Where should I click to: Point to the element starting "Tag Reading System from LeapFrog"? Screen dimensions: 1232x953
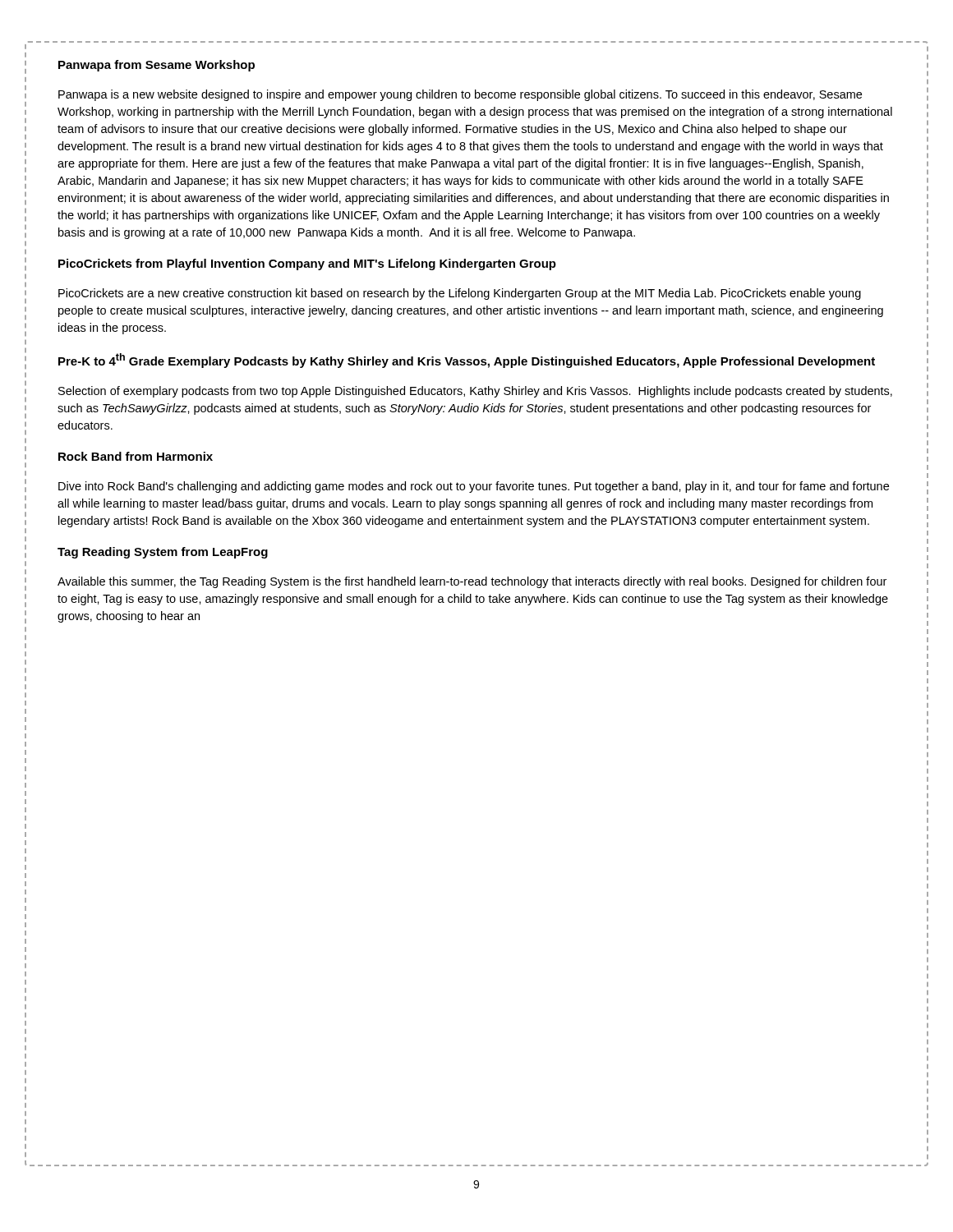pyautogui.click(x=163, y=553)
